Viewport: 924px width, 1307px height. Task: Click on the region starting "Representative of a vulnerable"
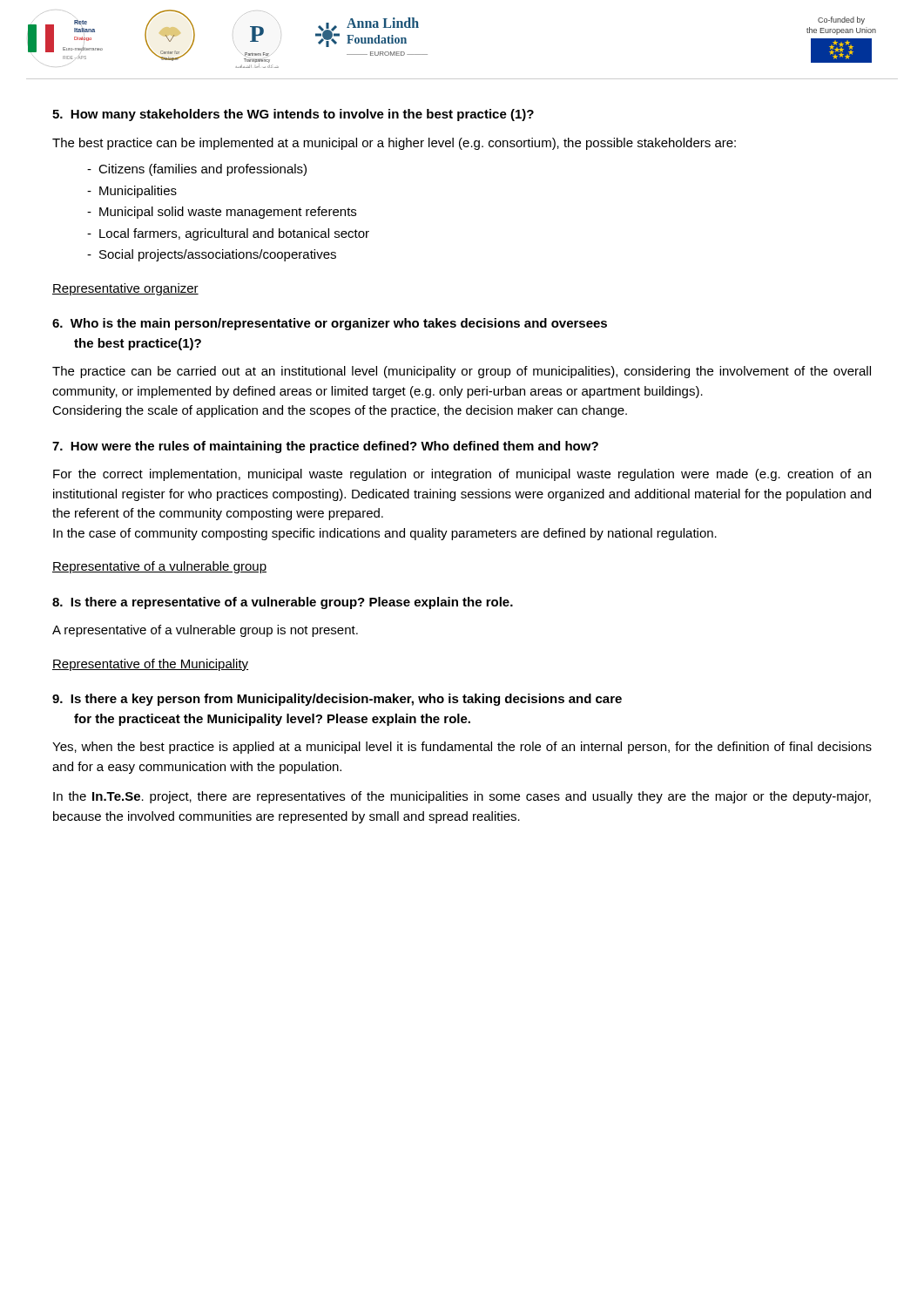coord(159,566)
